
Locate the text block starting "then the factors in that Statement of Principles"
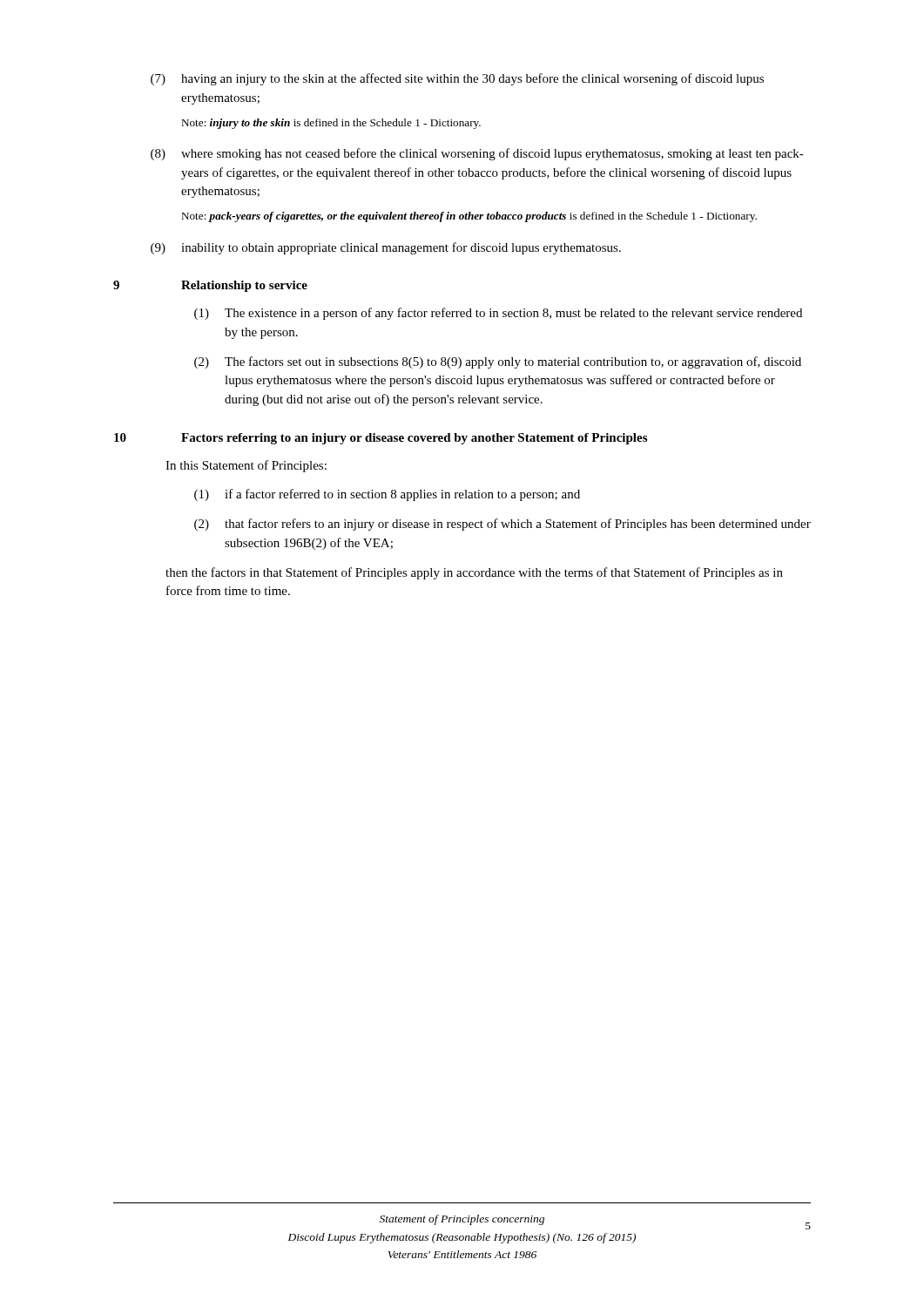pos(474,582)
